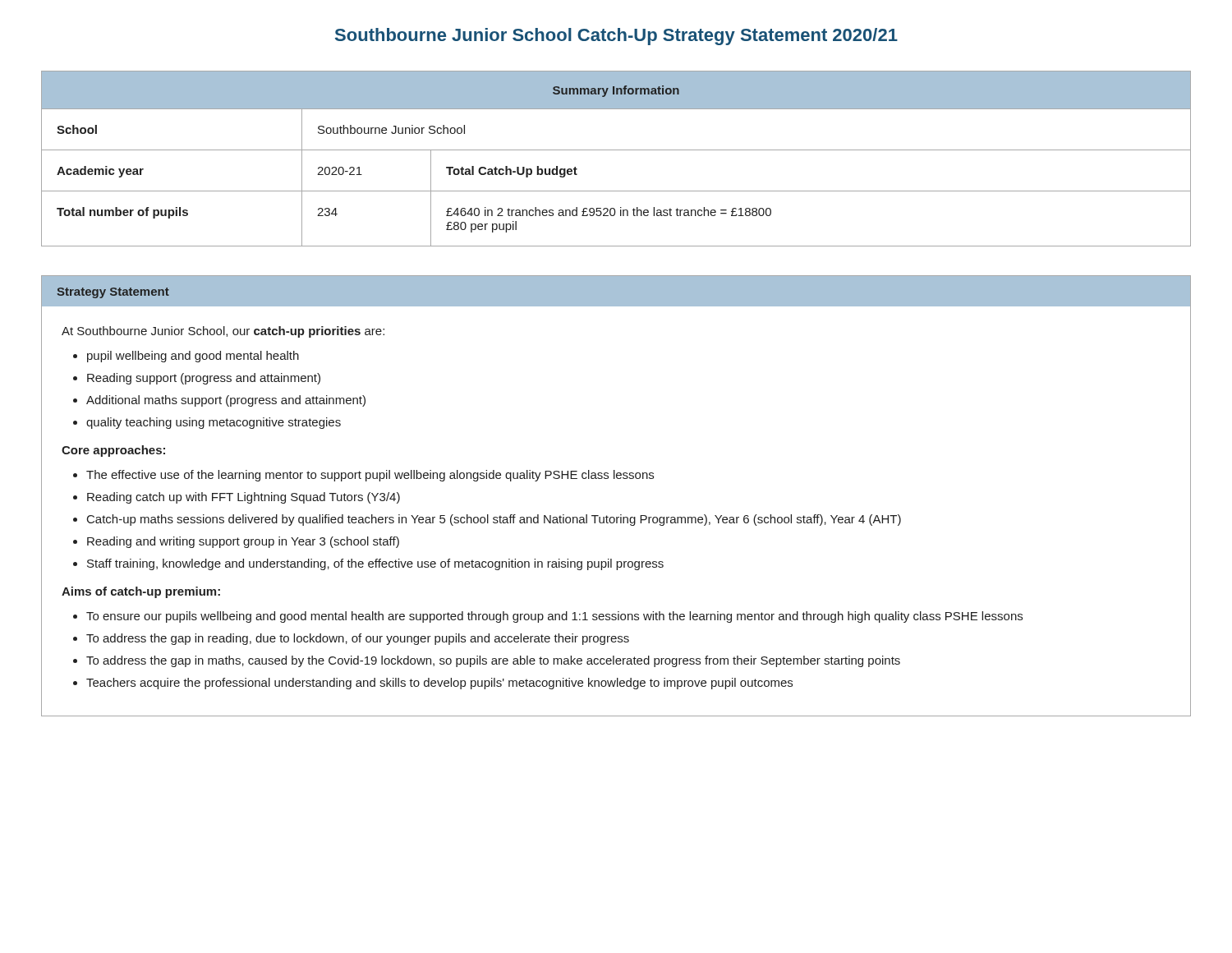Locate the table with the text "£4640 in 2"
1232x953 pixels.
(x=616, y=159)
